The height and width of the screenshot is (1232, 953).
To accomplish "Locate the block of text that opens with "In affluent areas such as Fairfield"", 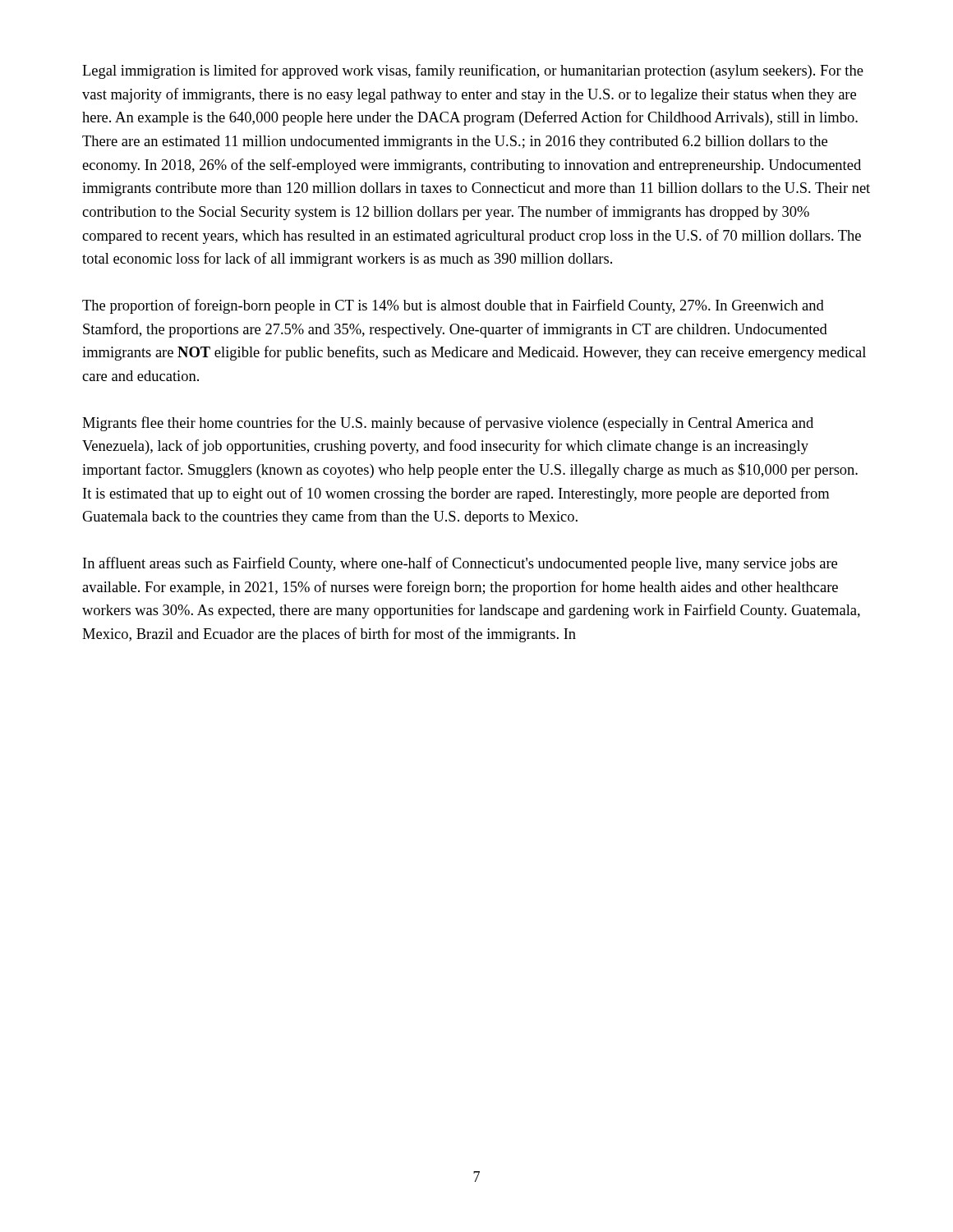I will tap(471, 599).
